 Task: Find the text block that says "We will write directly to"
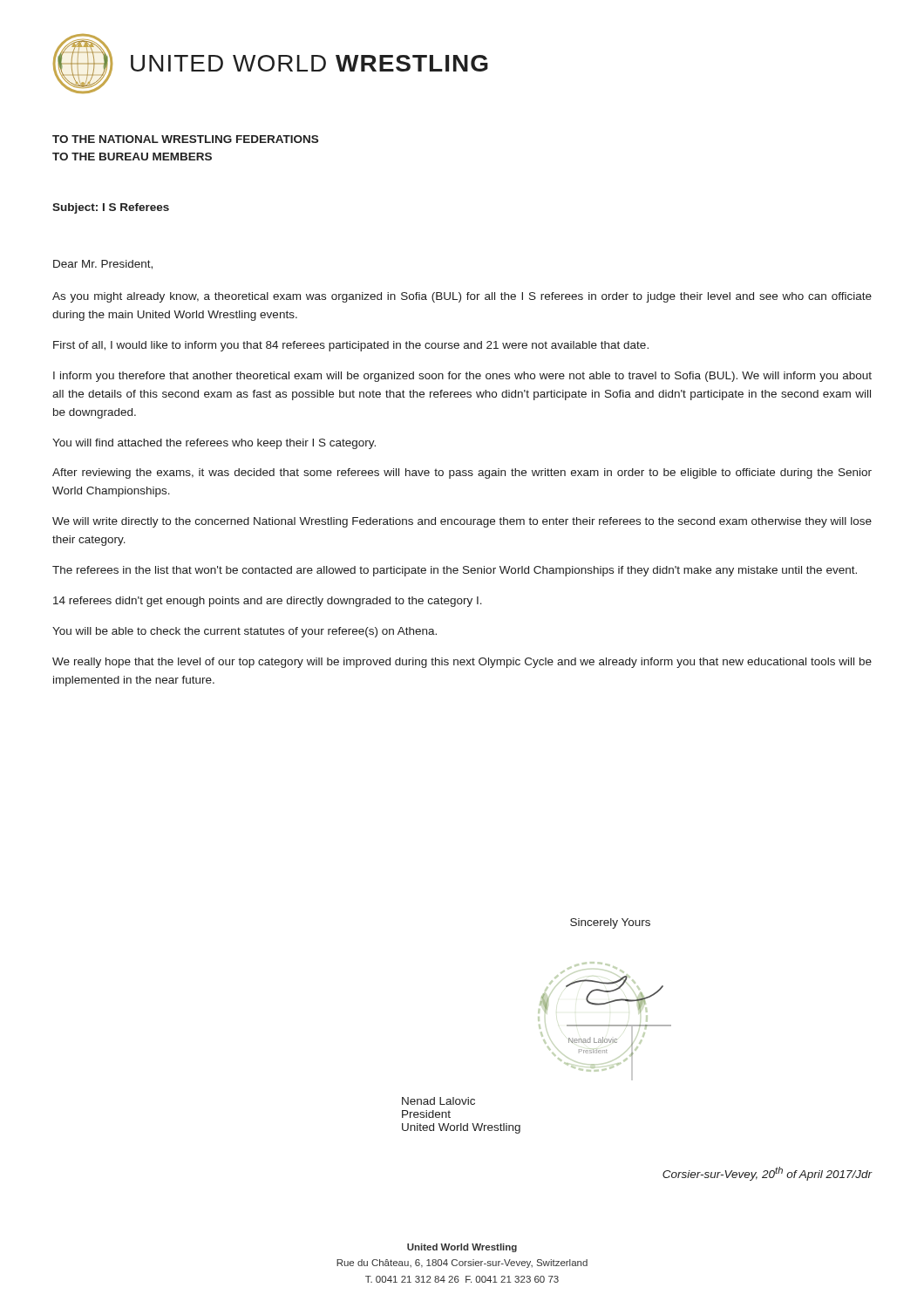pyautogui.click(x=462, y=531)
